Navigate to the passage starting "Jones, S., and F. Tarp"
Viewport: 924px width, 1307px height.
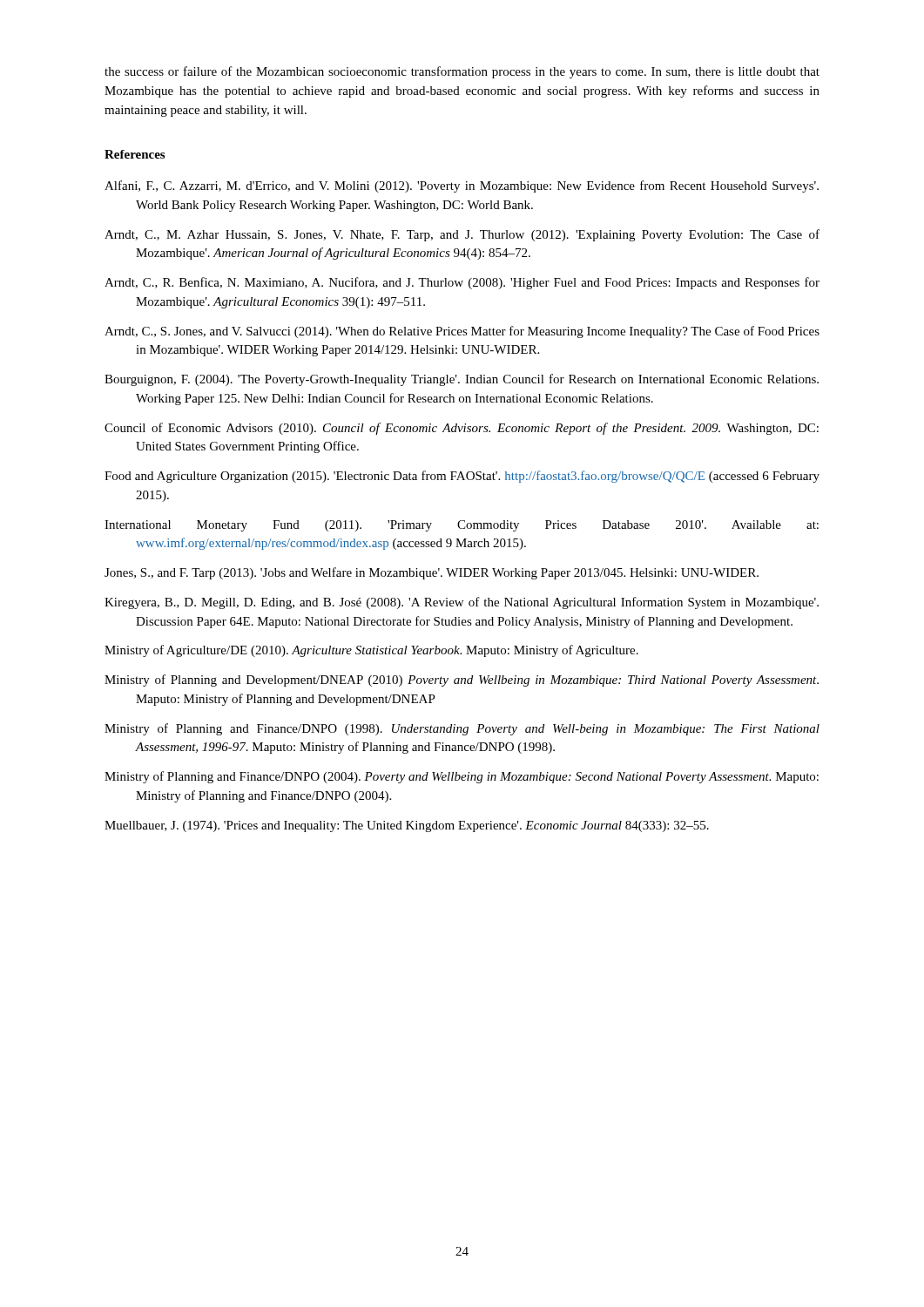pos(432,572)
